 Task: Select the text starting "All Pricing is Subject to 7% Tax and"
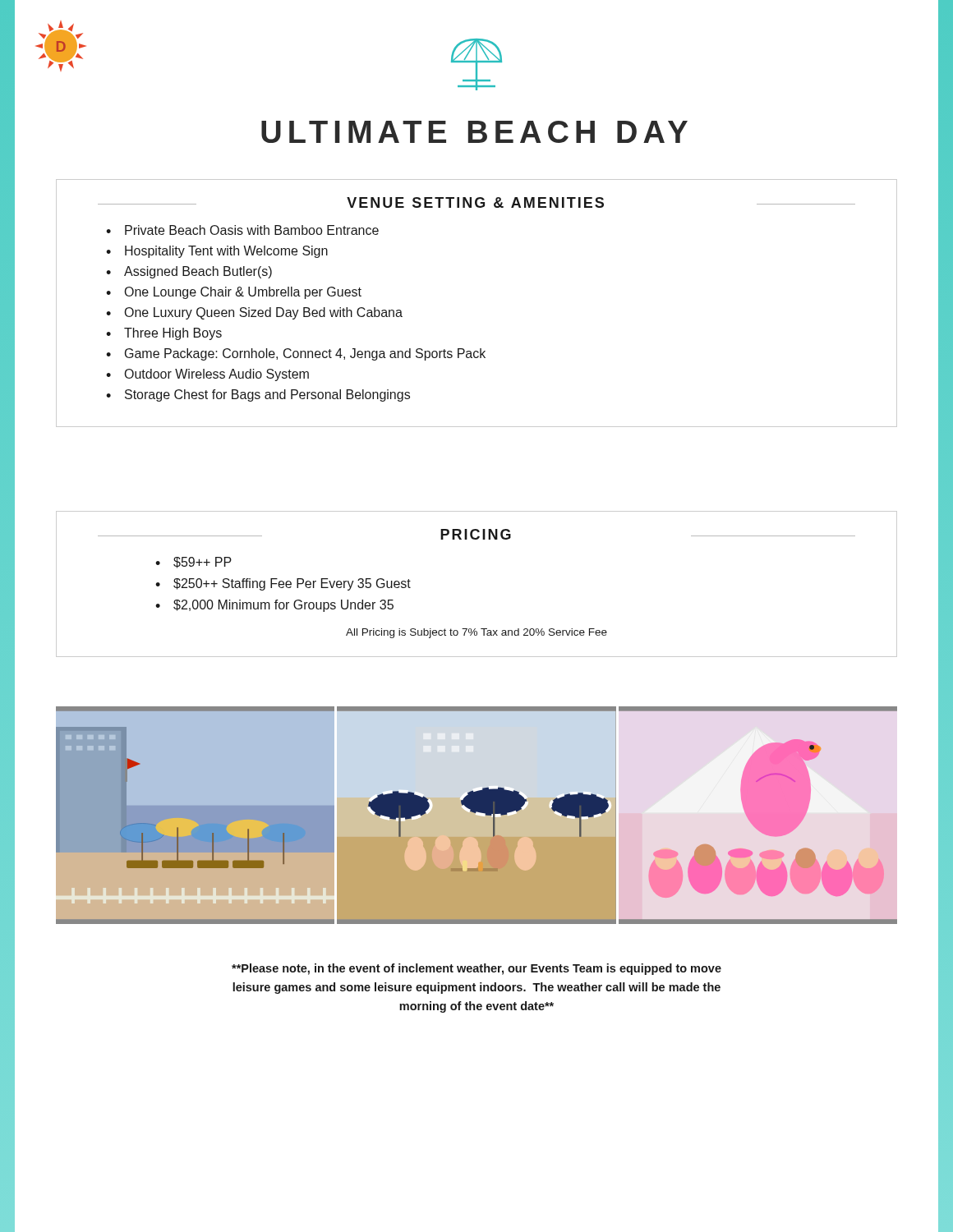(x=476, y=632)
